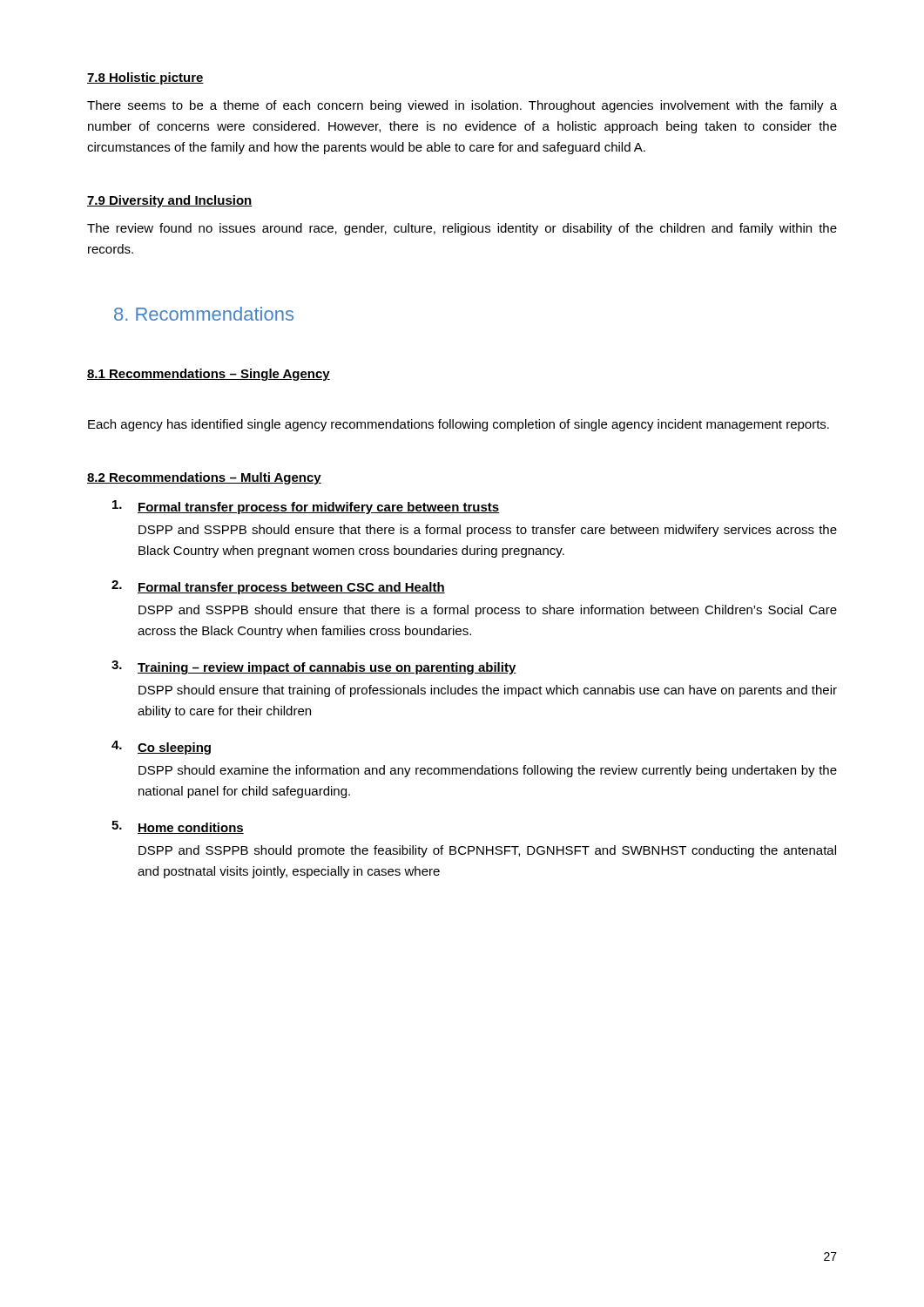924x1307 pixels.
Task: Point to "7.9 Diversity and Inclusion"
Action: point(170,200)
